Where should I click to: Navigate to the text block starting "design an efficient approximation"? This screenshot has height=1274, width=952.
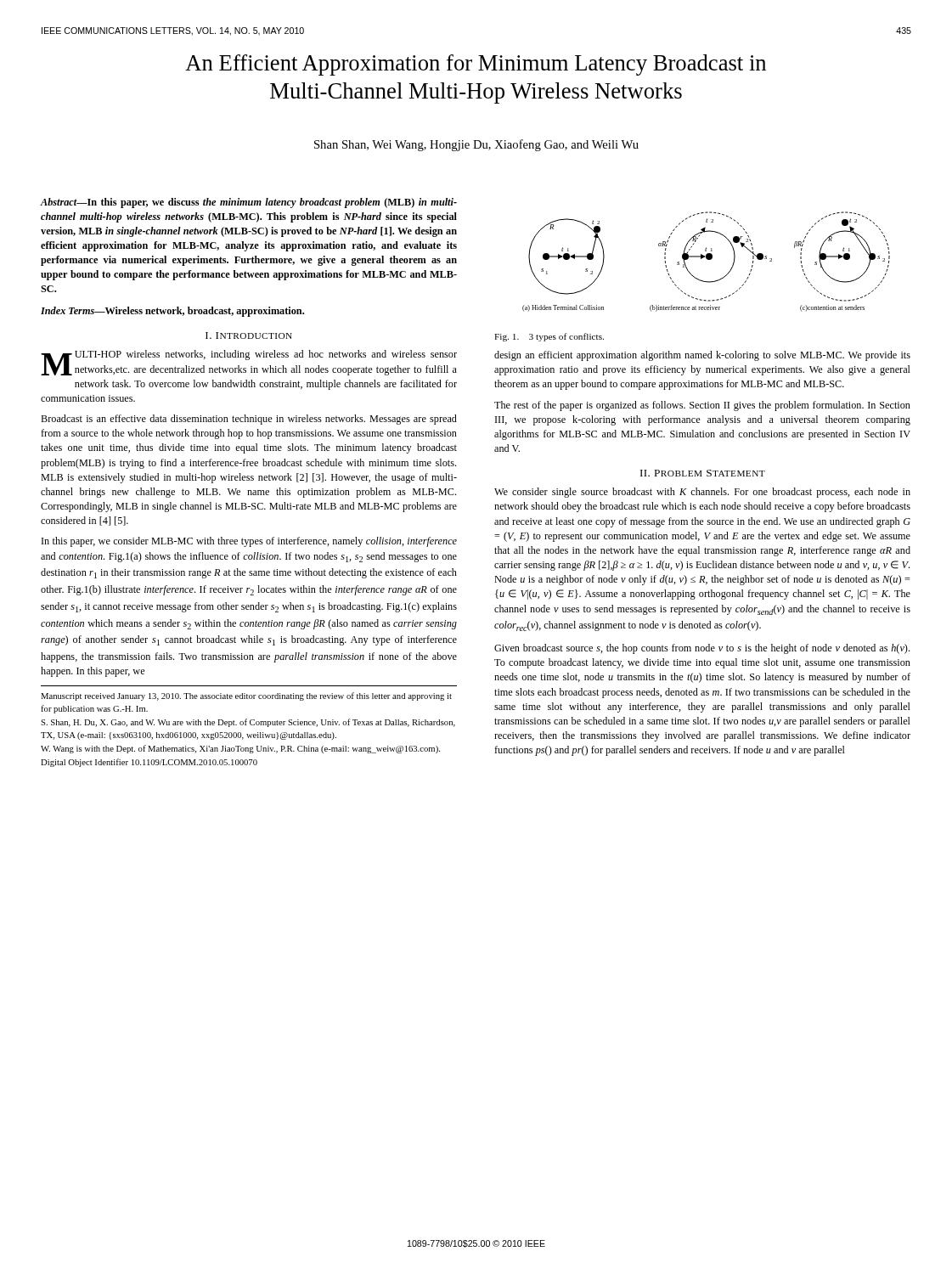pyautogui.click(x=702, y=370)
